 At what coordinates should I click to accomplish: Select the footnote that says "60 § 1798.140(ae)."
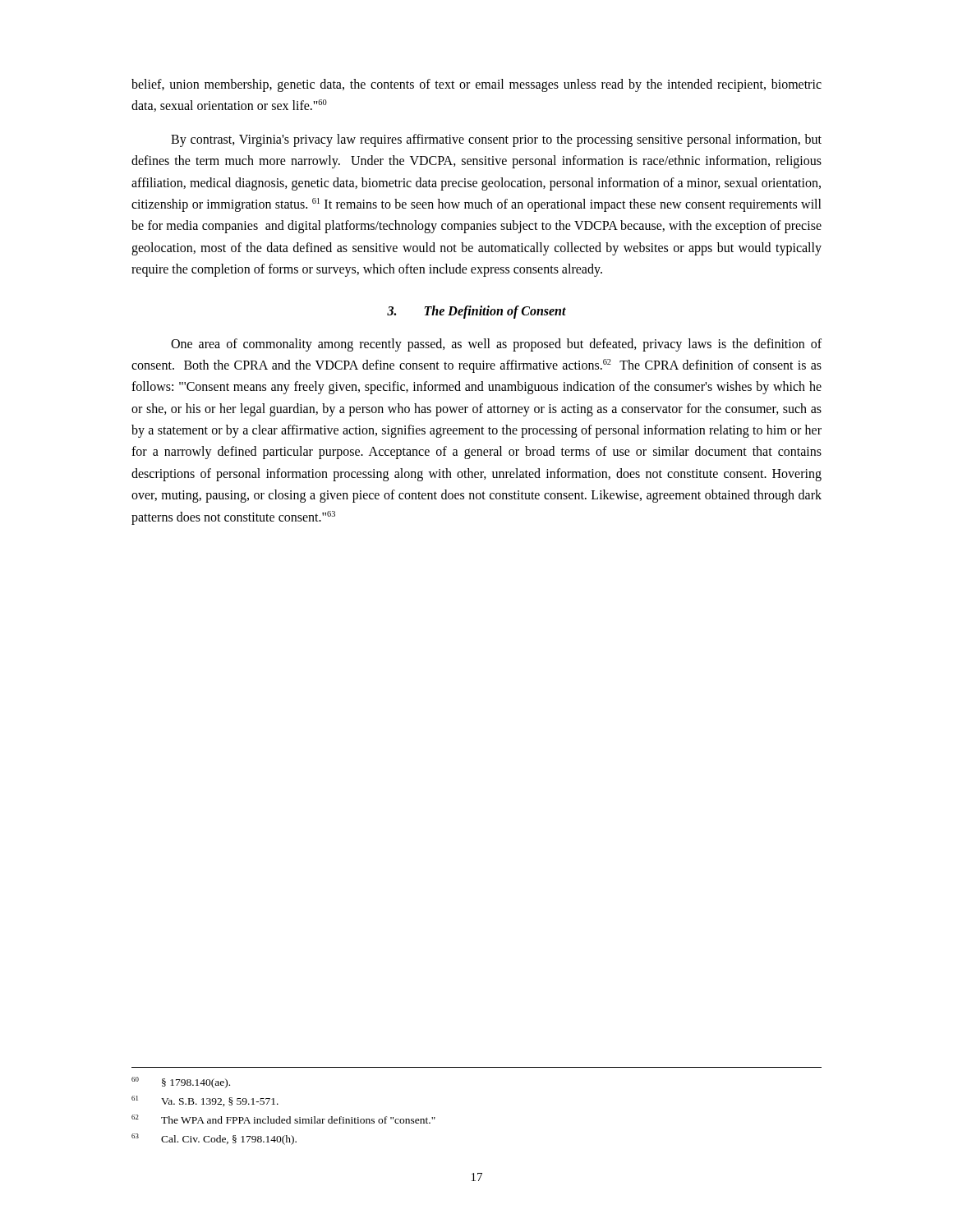pos(181,1083)
